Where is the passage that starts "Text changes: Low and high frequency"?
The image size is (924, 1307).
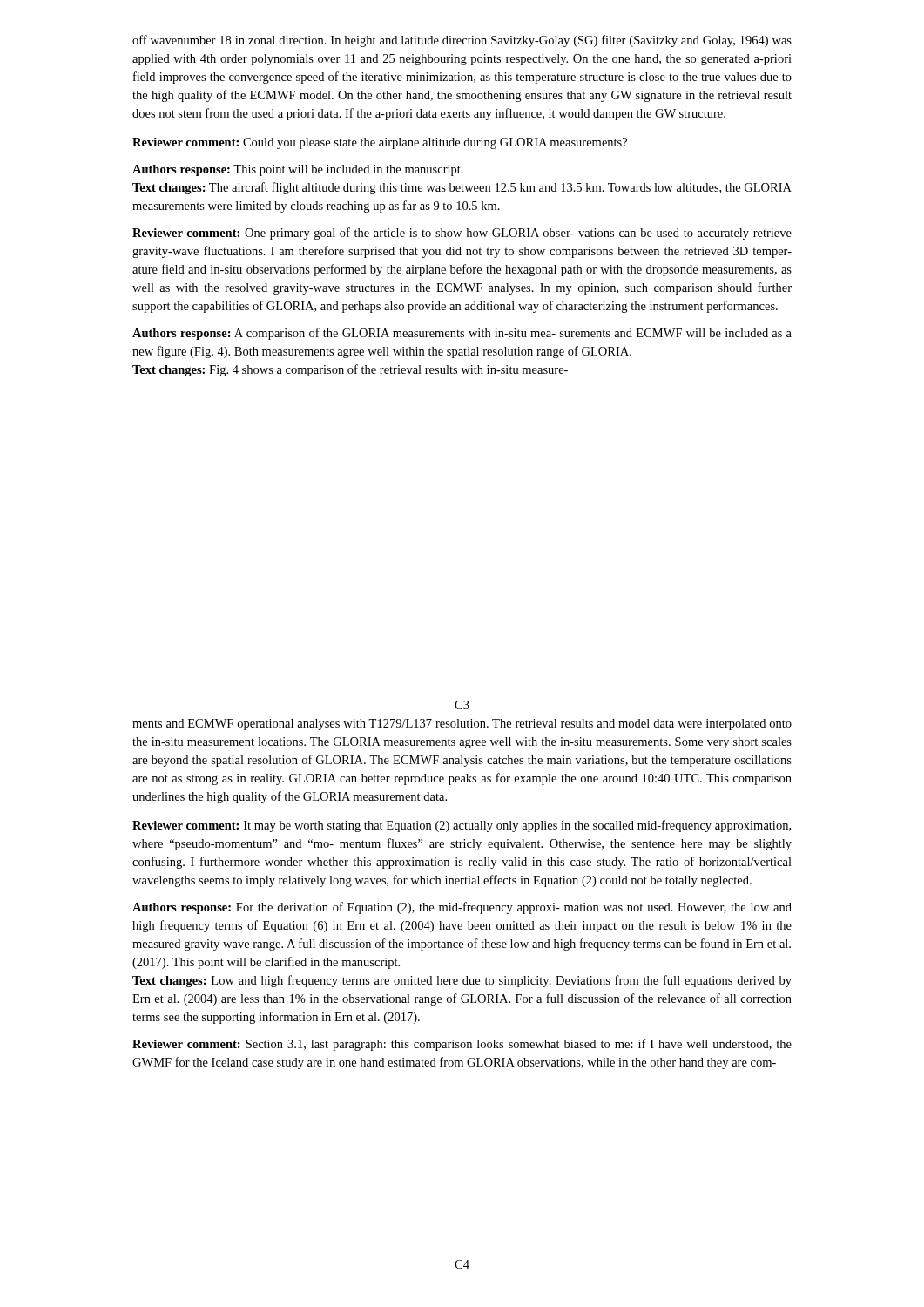[462, 999]
